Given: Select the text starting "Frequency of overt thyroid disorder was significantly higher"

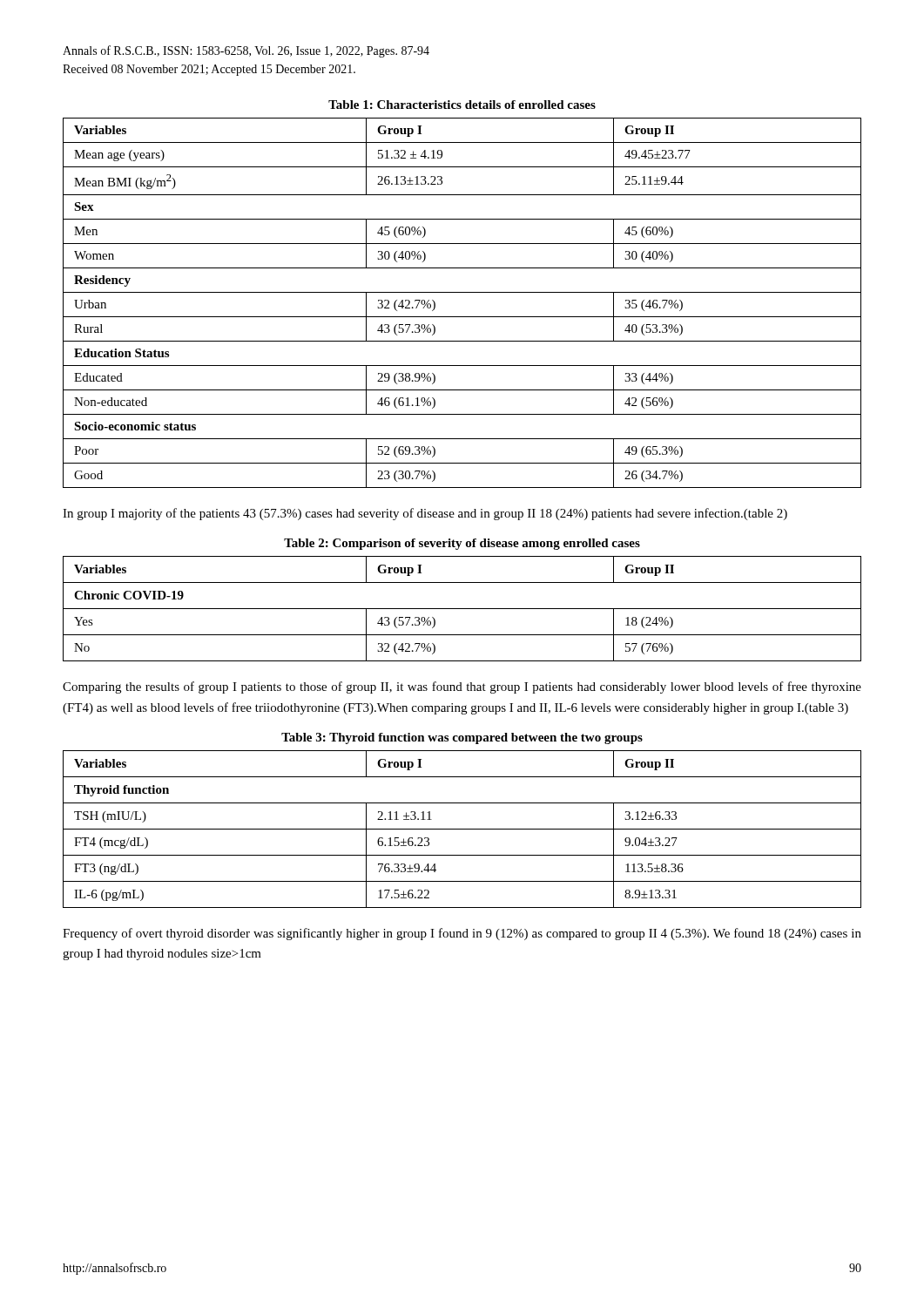Looking at the screenshot, I should (462, 943).
